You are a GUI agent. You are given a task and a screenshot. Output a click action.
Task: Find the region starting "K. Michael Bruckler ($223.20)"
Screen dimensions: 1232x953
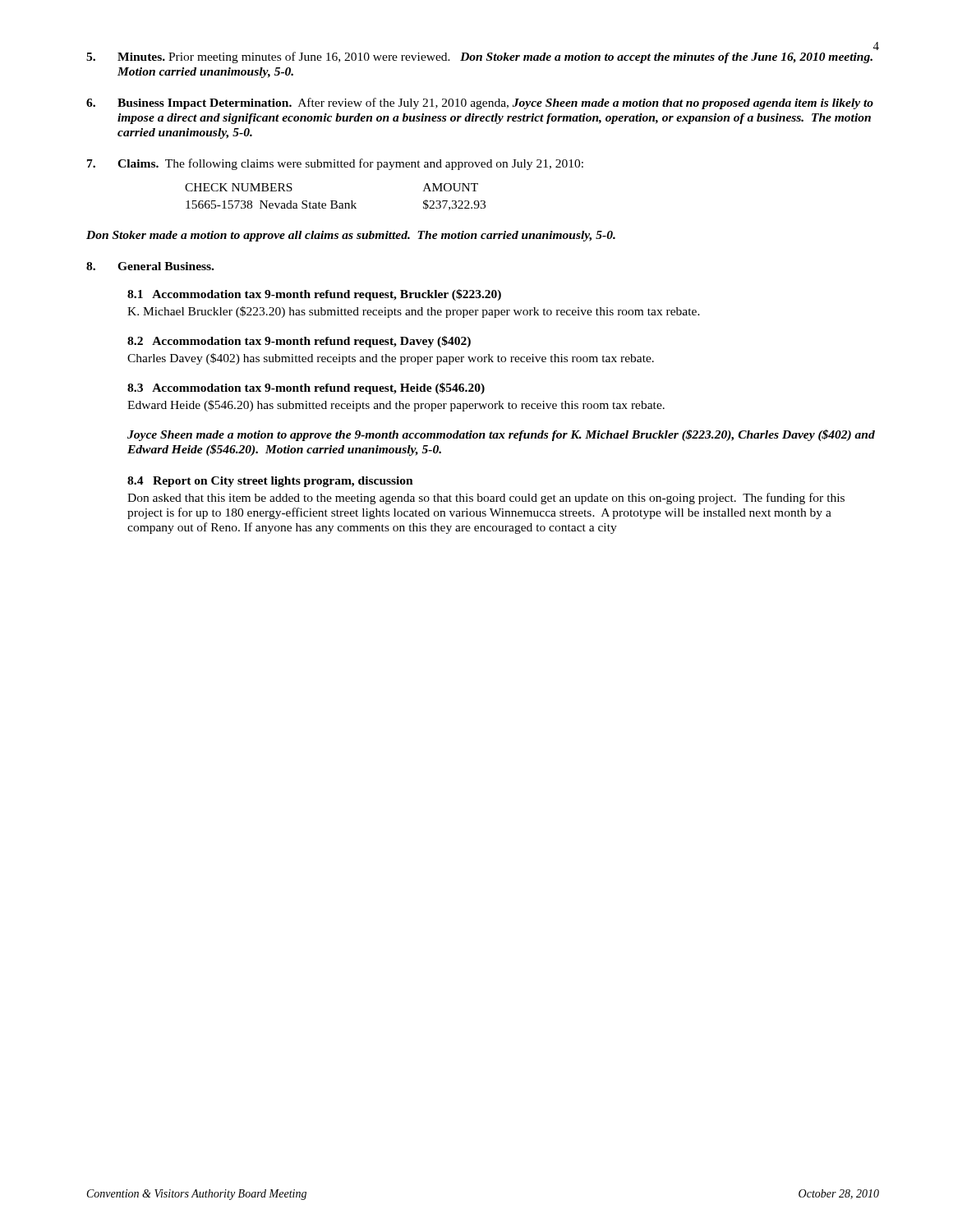click(414, 311)
